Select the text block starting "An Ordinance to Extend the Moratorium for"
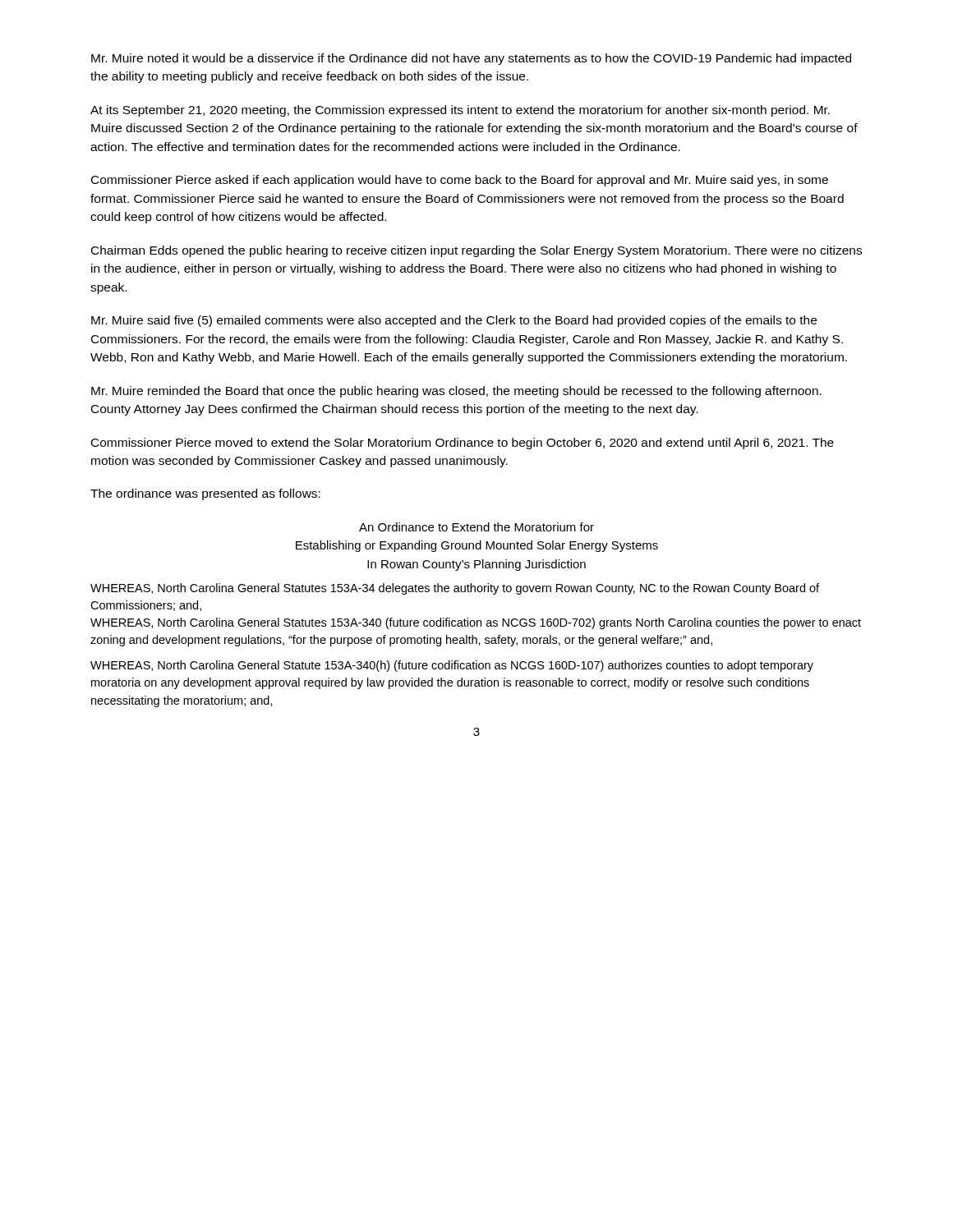The image size is (953, 1232). (x=476, y=545)
